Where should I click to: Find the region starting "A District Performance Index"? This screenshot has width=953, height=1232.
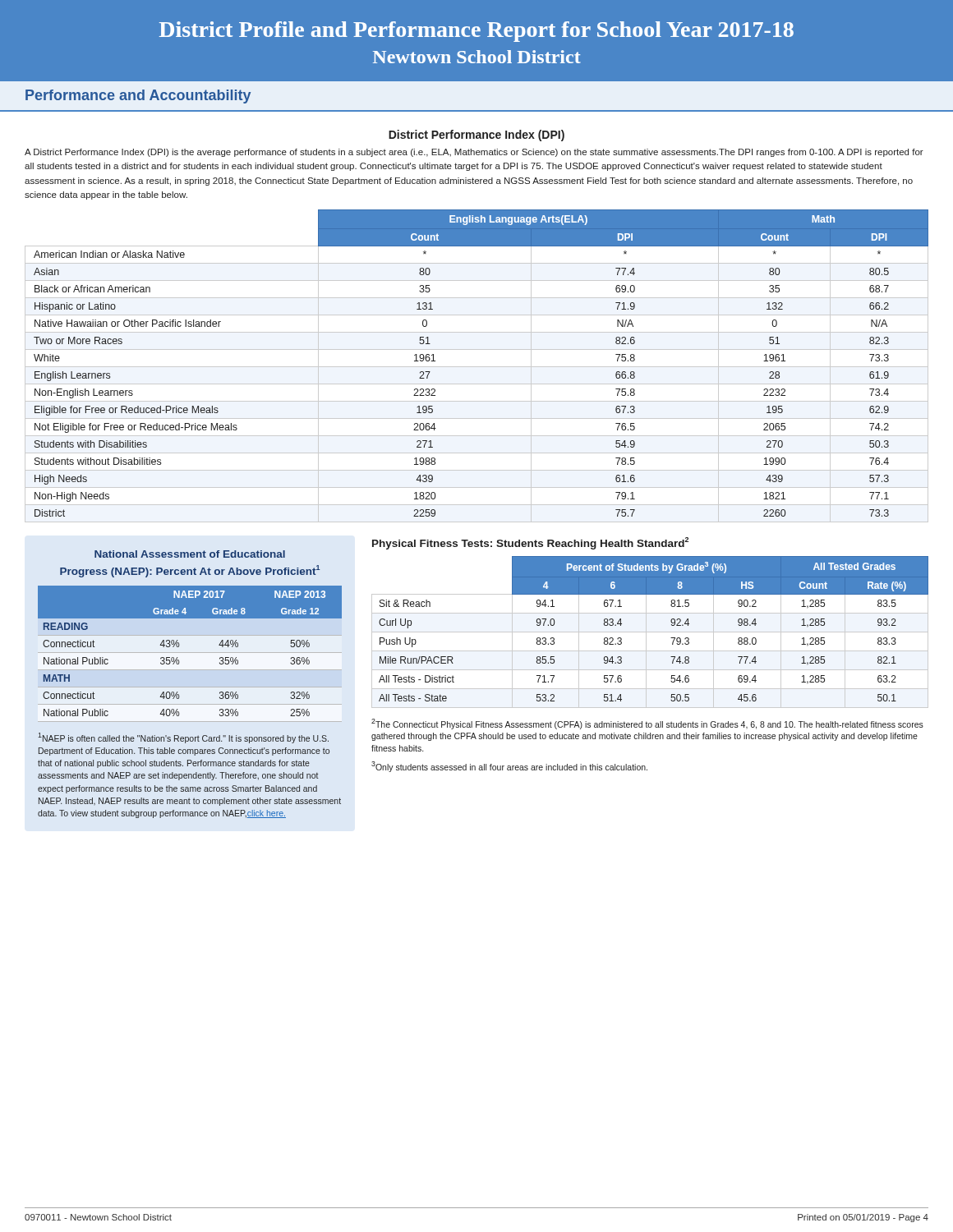pos(474,173)
